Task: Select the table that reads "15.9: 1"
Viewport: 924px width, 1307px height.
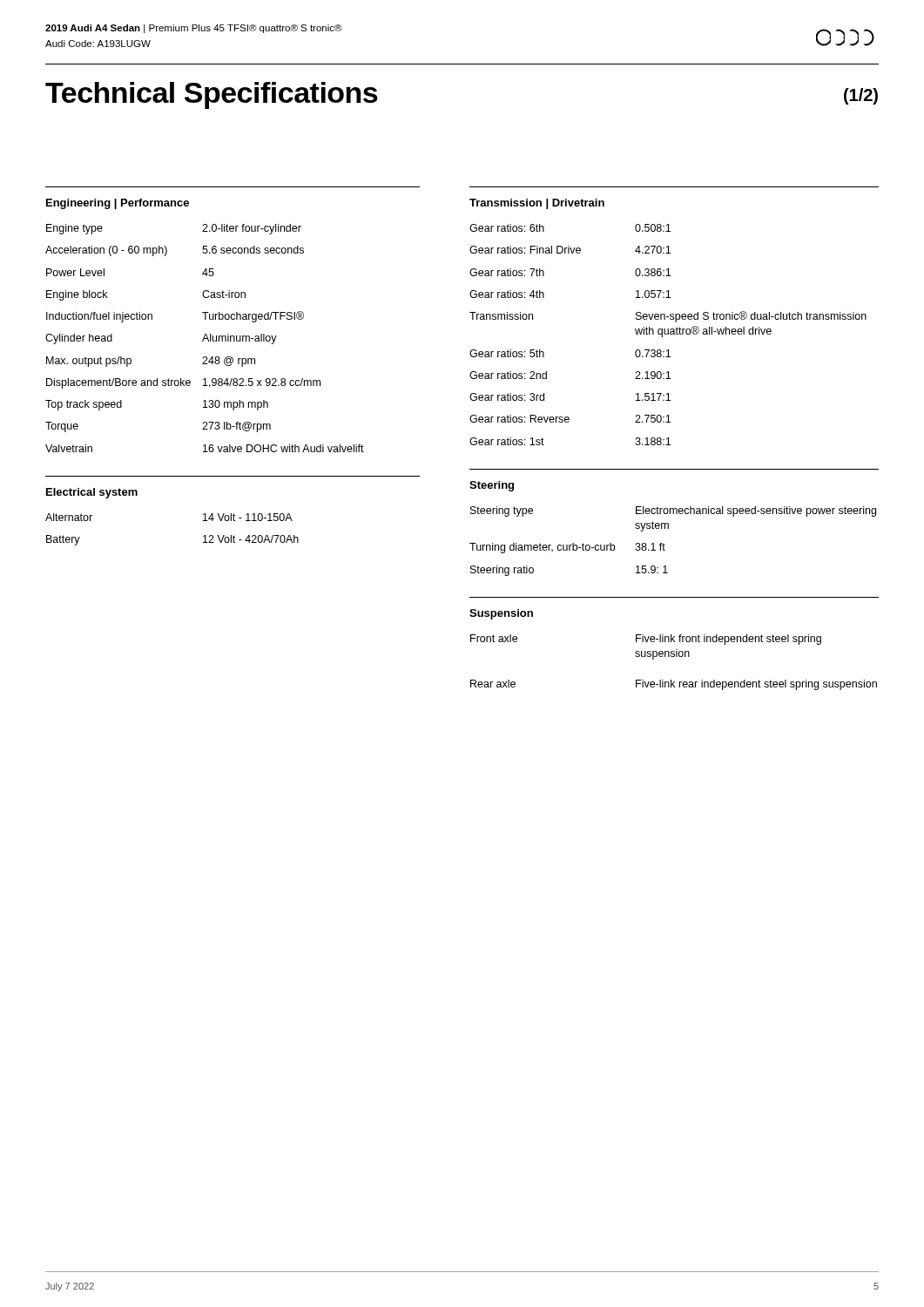Action: click(674, 540)
